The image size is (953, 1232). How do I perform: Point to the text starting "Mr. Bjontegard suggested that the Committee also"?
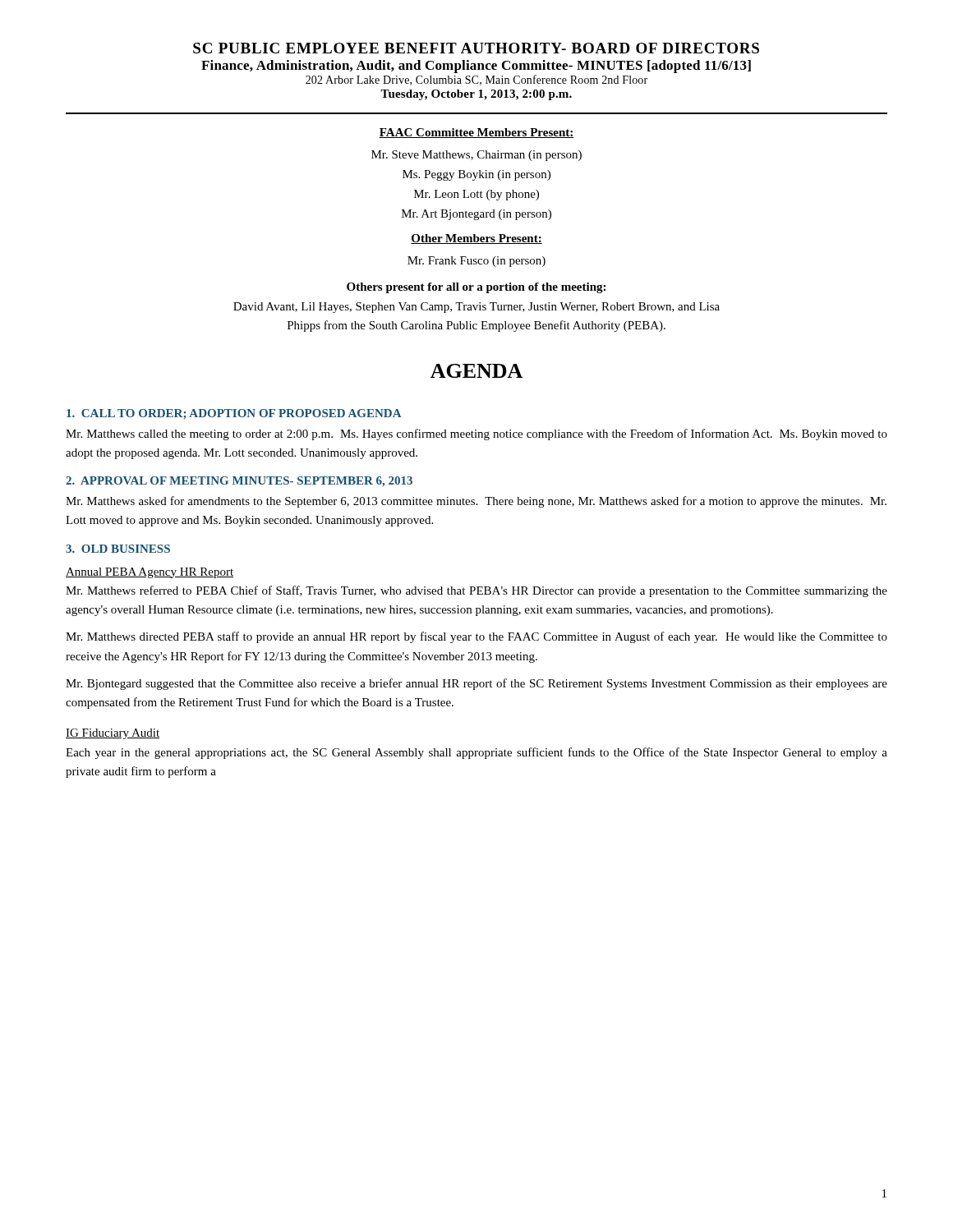pos(476,693)
